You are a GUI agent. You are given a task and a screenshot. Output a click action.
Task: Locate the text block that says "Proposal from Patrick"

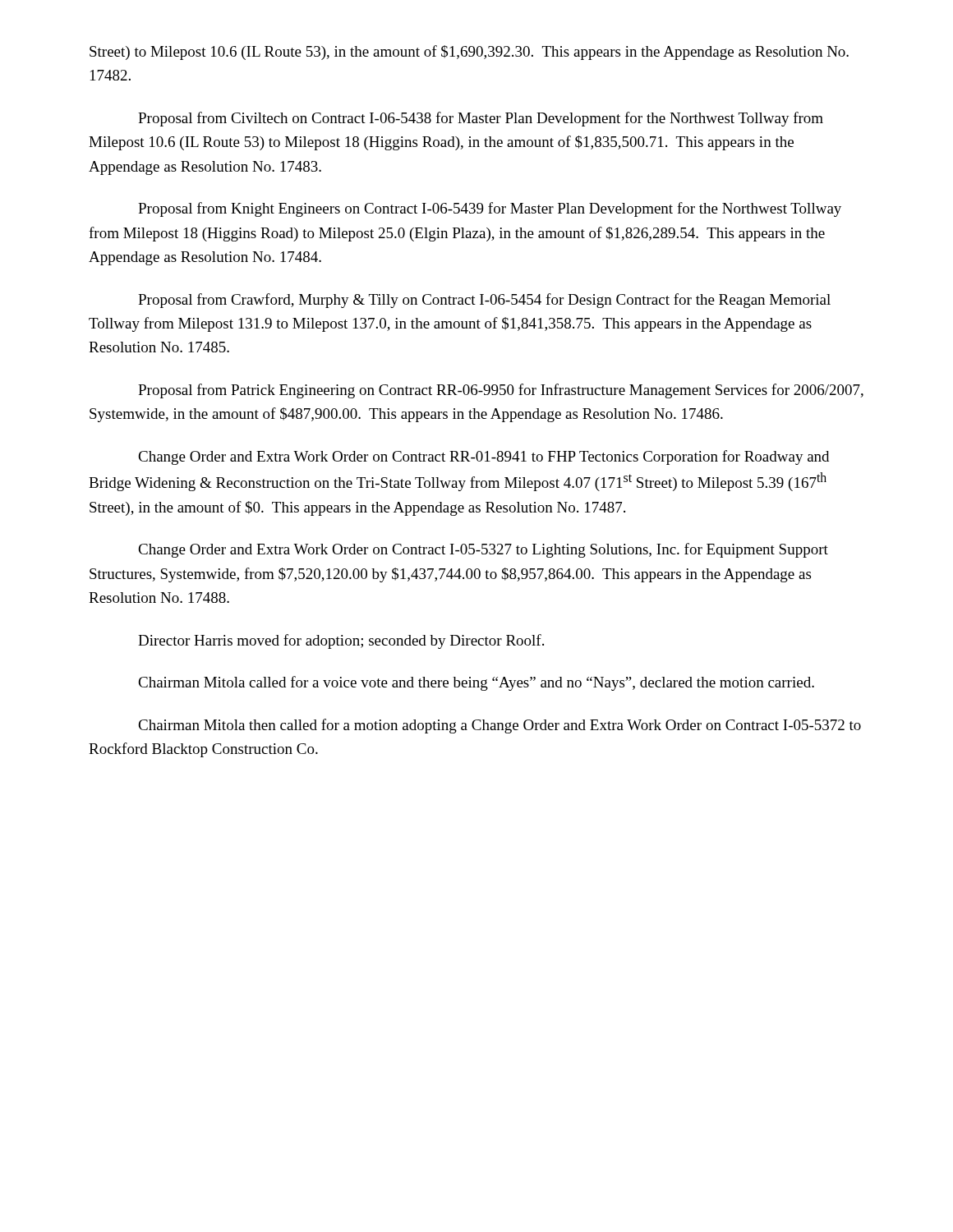(x=476, y=402)
